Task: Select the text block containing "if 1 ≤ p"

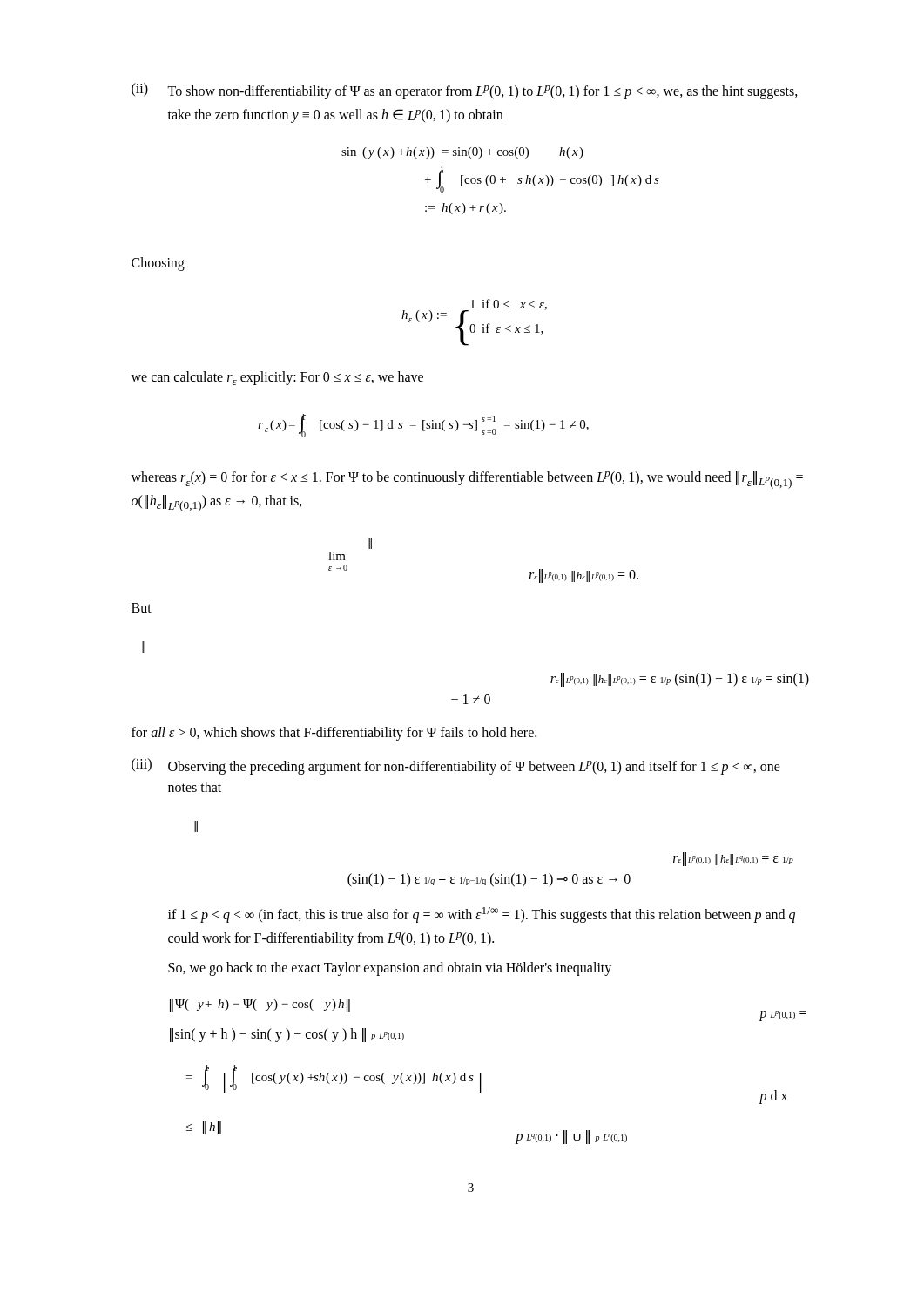Action: pos(482,925)
